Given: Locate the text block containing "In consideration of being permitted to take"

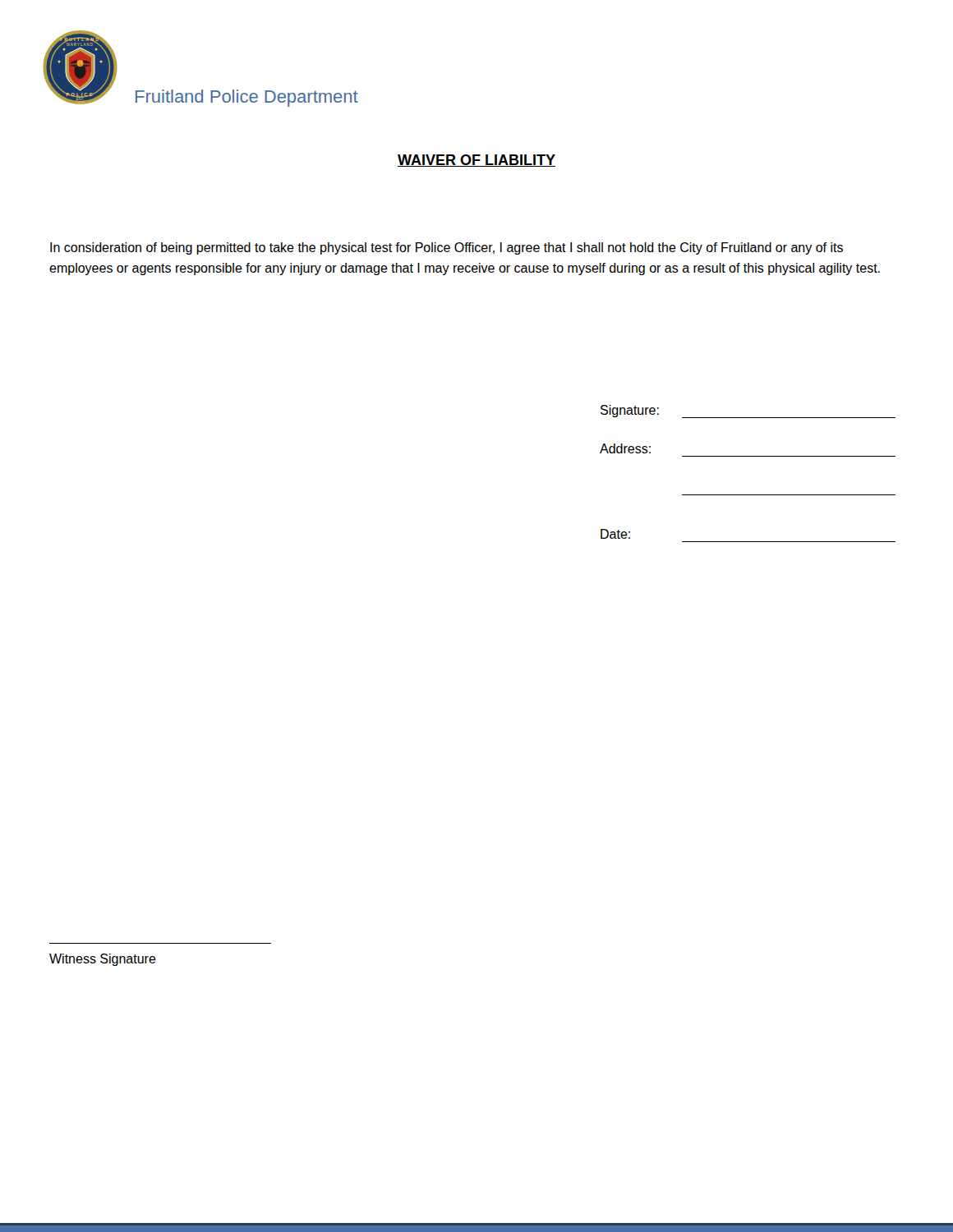Looking at the screenshot, I should (465, 258).
